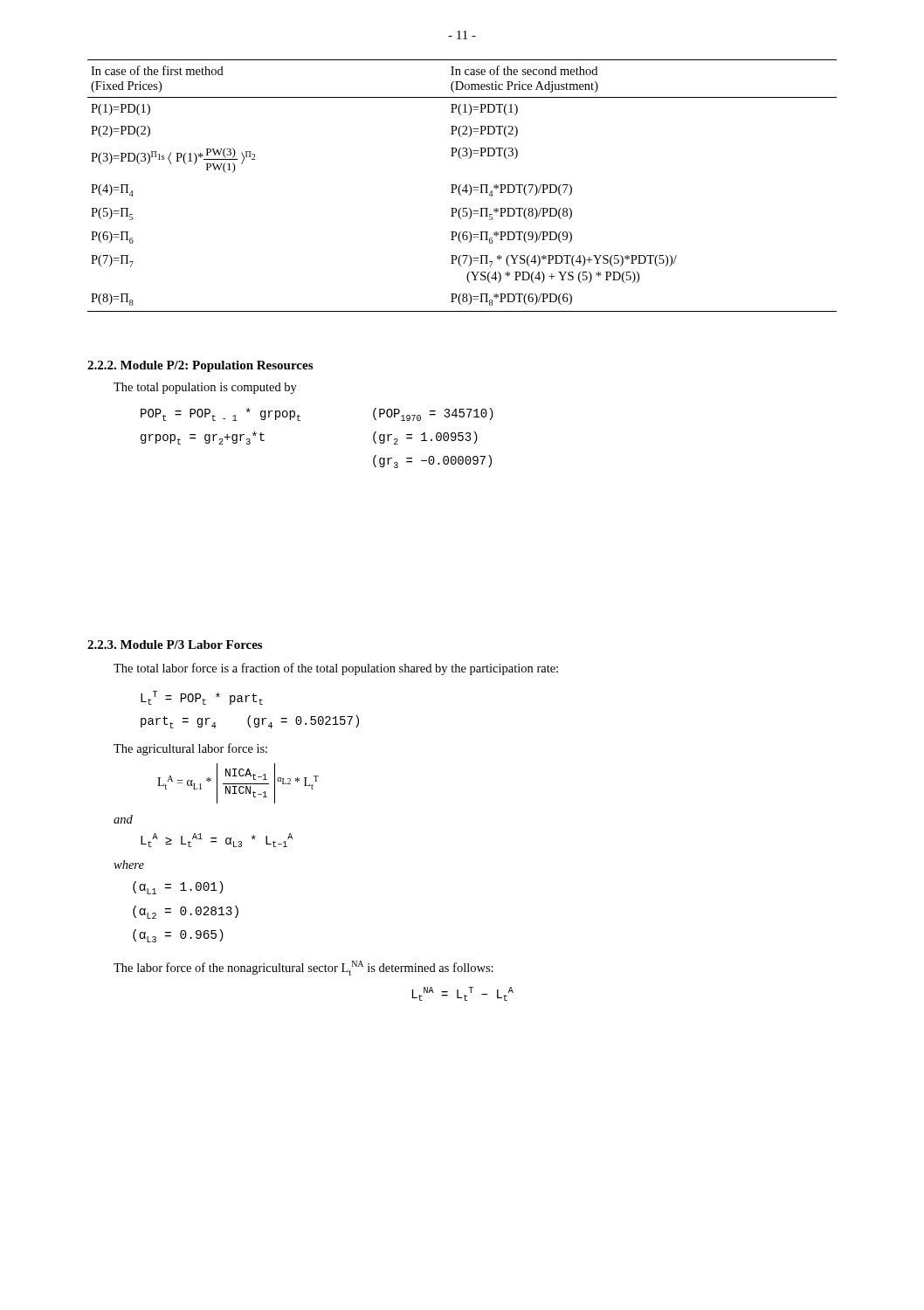
Task: Where does it say "LtNA = LtT − LtA"?
Action: 462,995
